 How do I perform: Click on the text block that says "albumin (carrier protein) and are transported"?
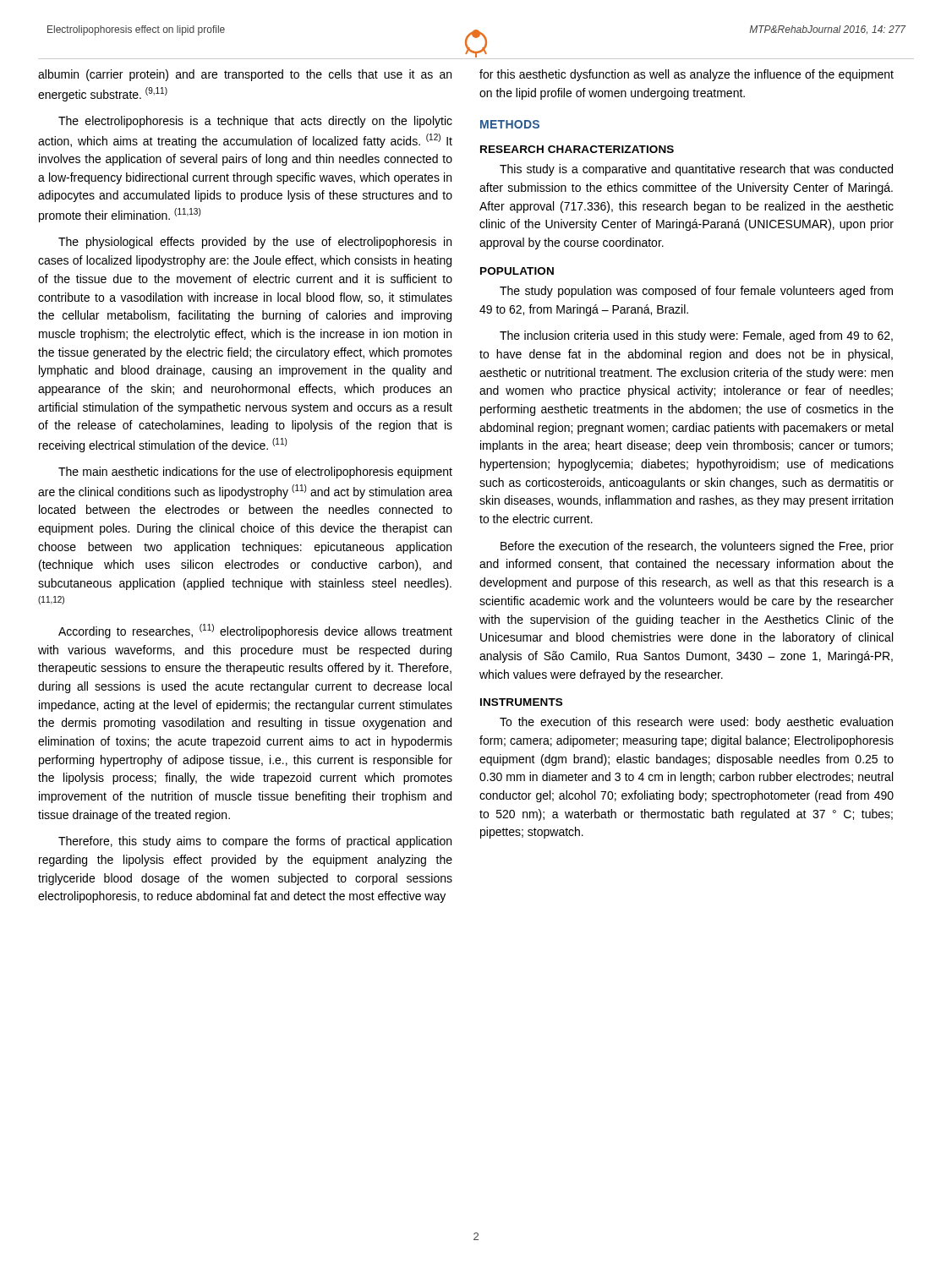pyautogui.click(x=245, y=85)
